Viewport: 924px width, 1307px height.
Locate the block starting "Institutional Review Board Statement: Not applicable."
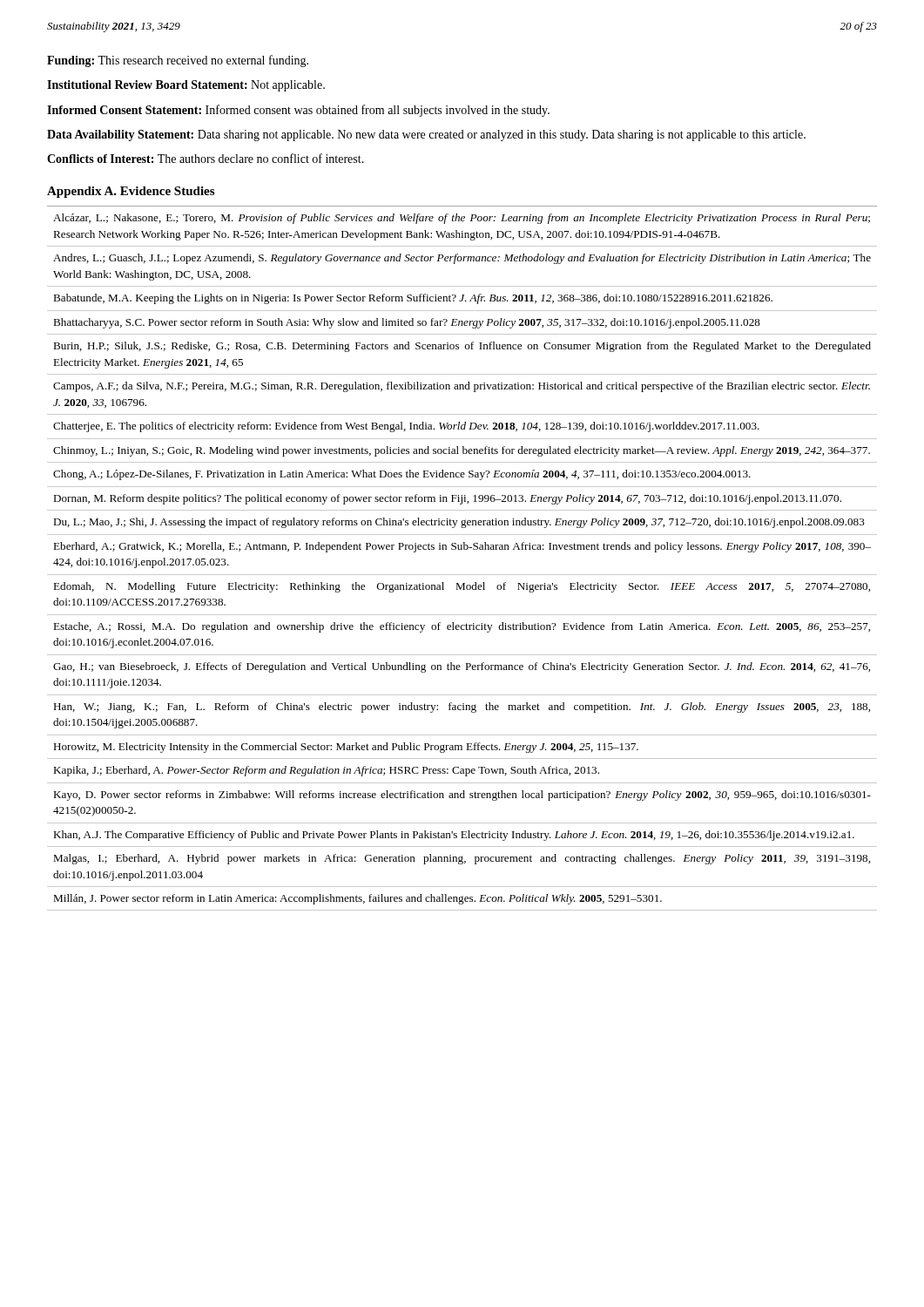186,85
